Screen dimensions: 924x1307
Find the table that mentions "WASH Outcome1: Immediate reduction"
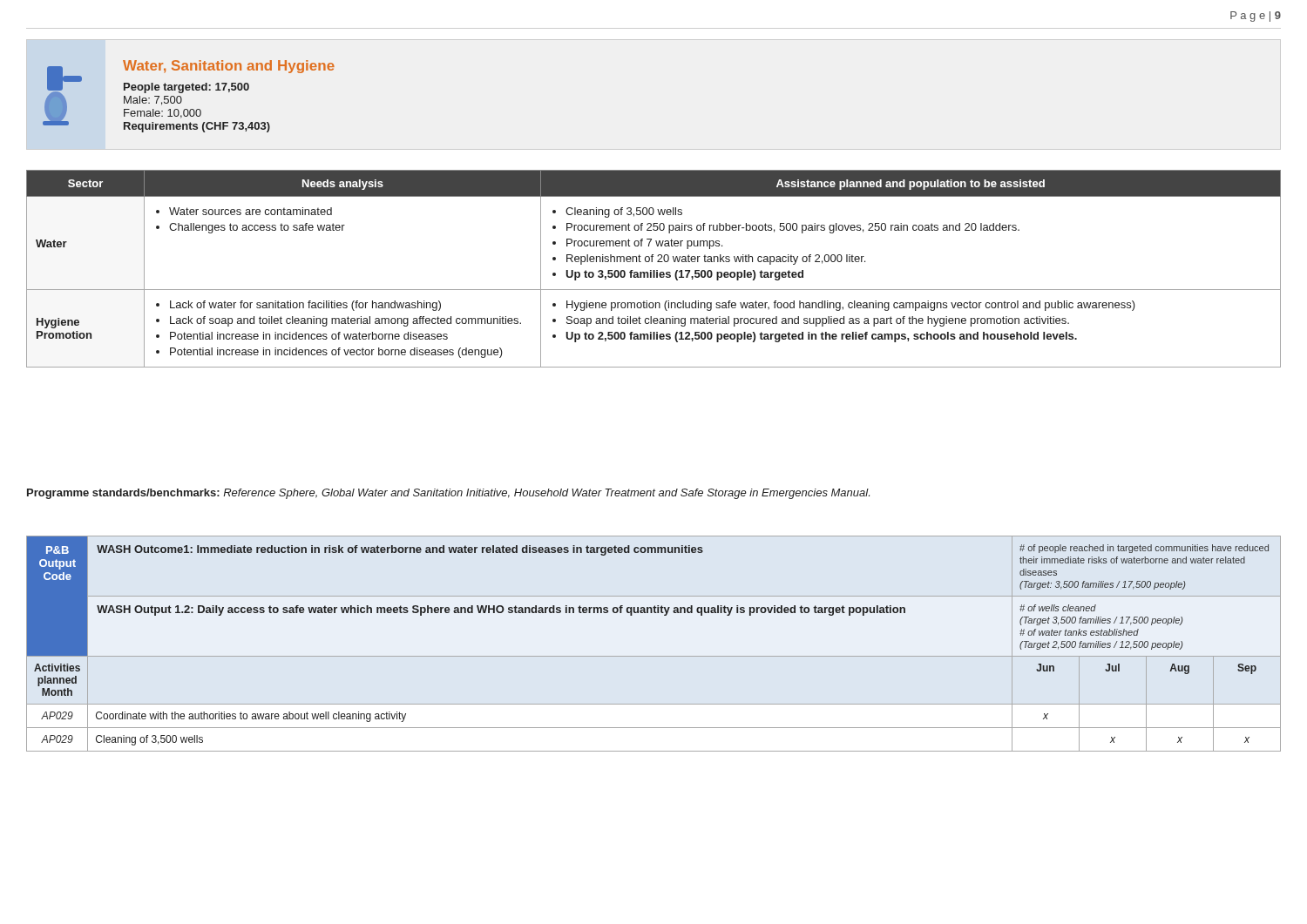[654, 644]
